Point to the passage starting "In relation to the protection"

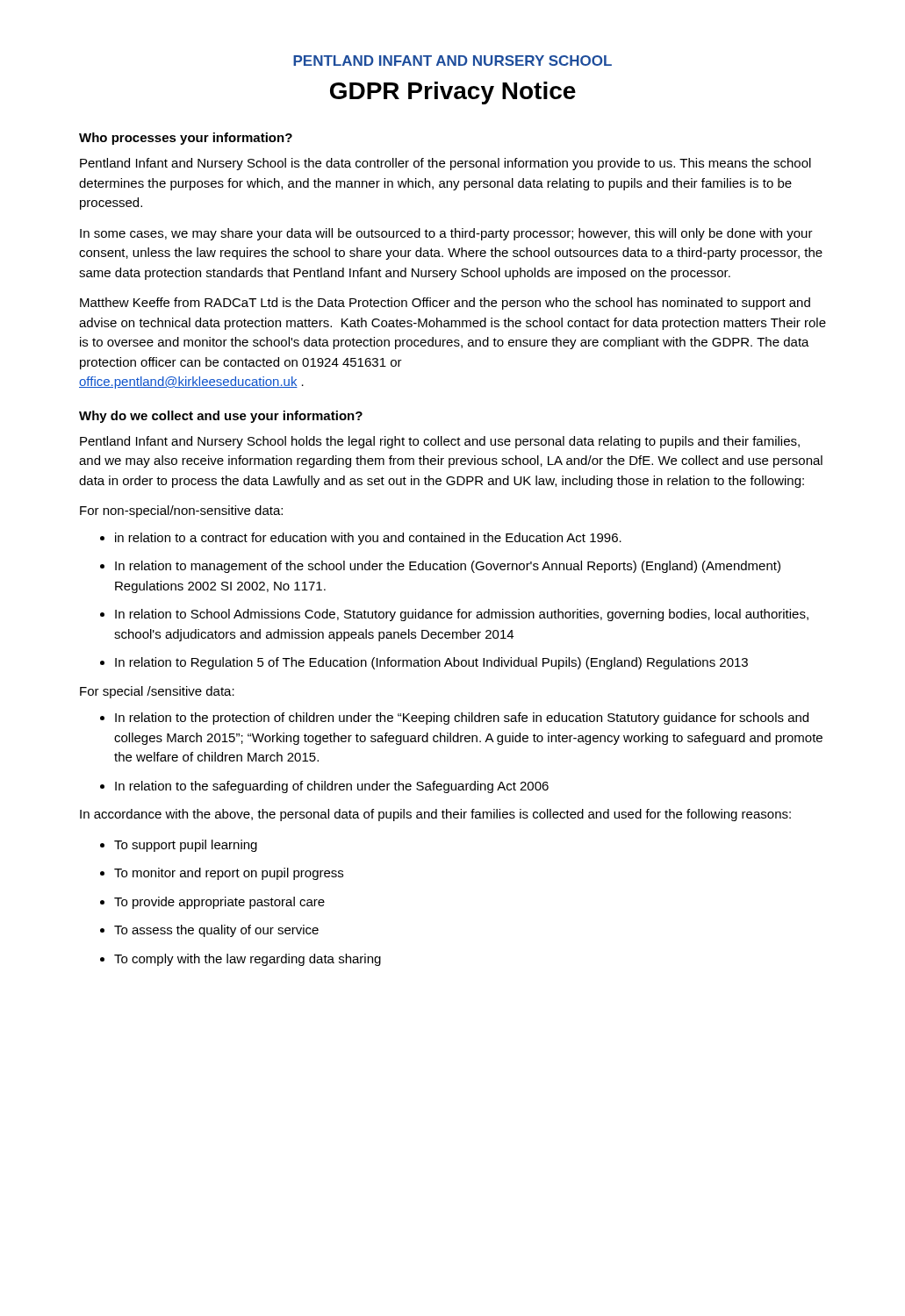point(452,738)
